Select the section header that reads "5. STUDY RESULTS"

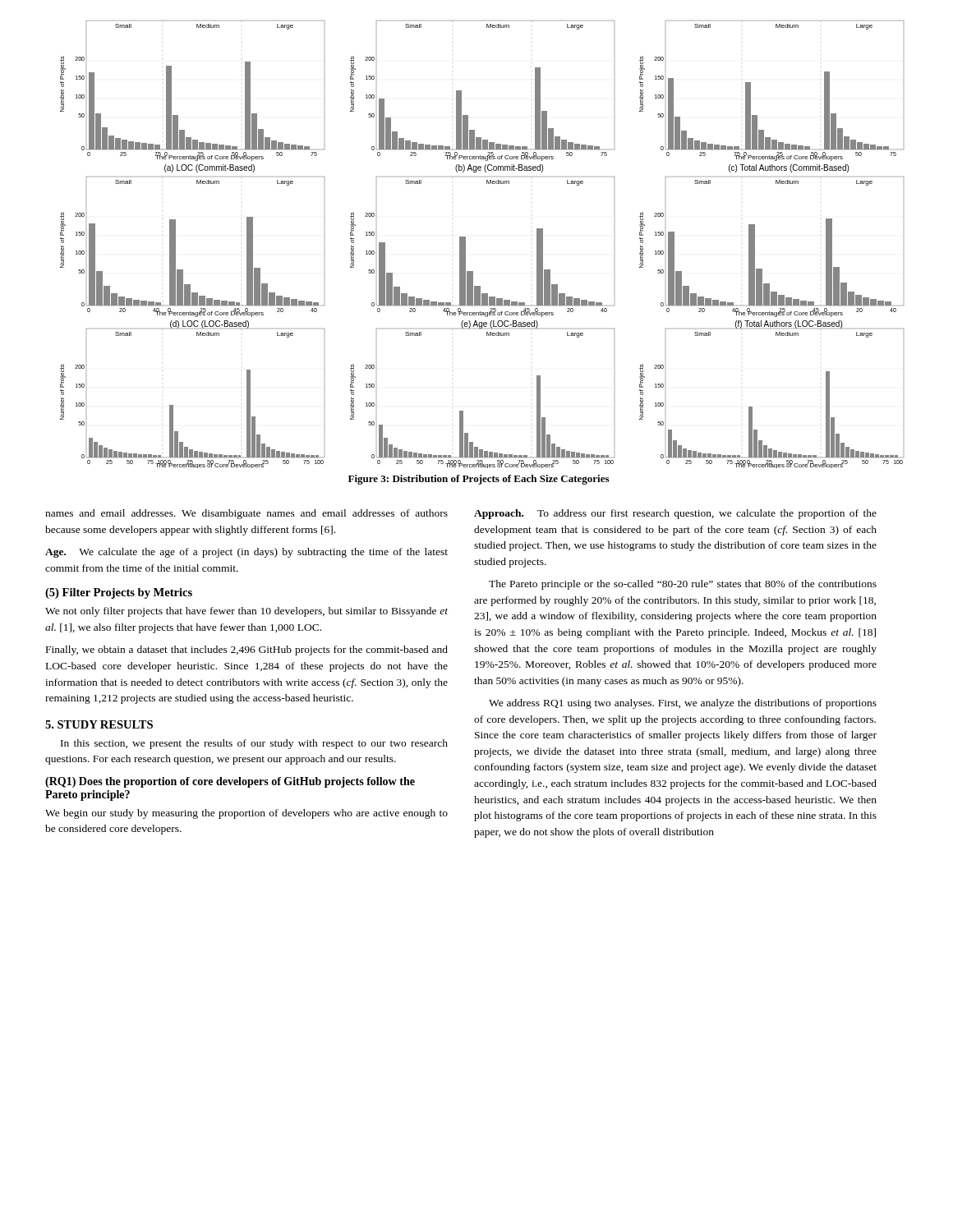pyautogui.click(x=99, y=724)
